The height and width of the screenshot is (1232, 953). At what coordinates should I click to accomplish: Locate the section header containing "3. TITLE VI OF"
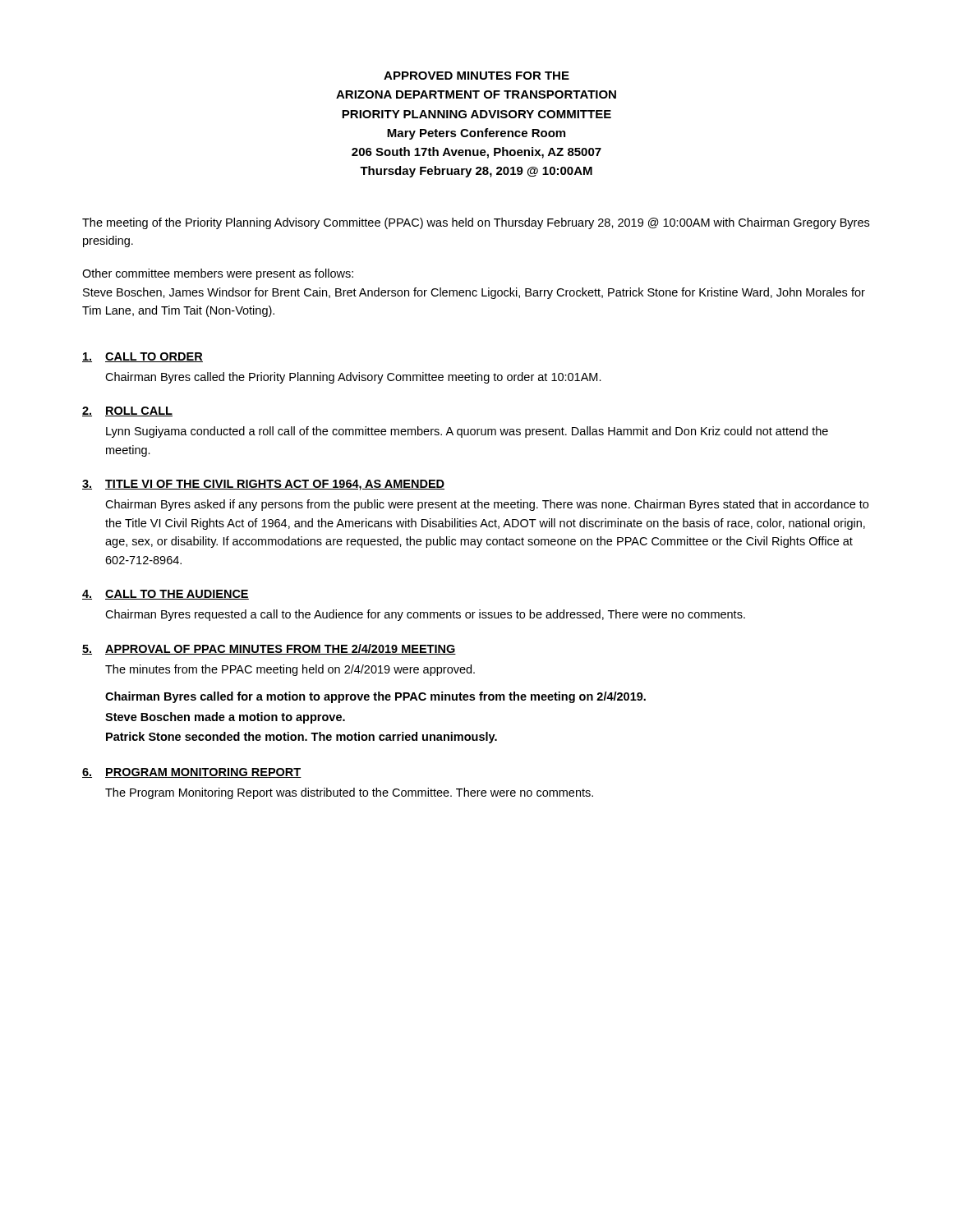(263, 484)
